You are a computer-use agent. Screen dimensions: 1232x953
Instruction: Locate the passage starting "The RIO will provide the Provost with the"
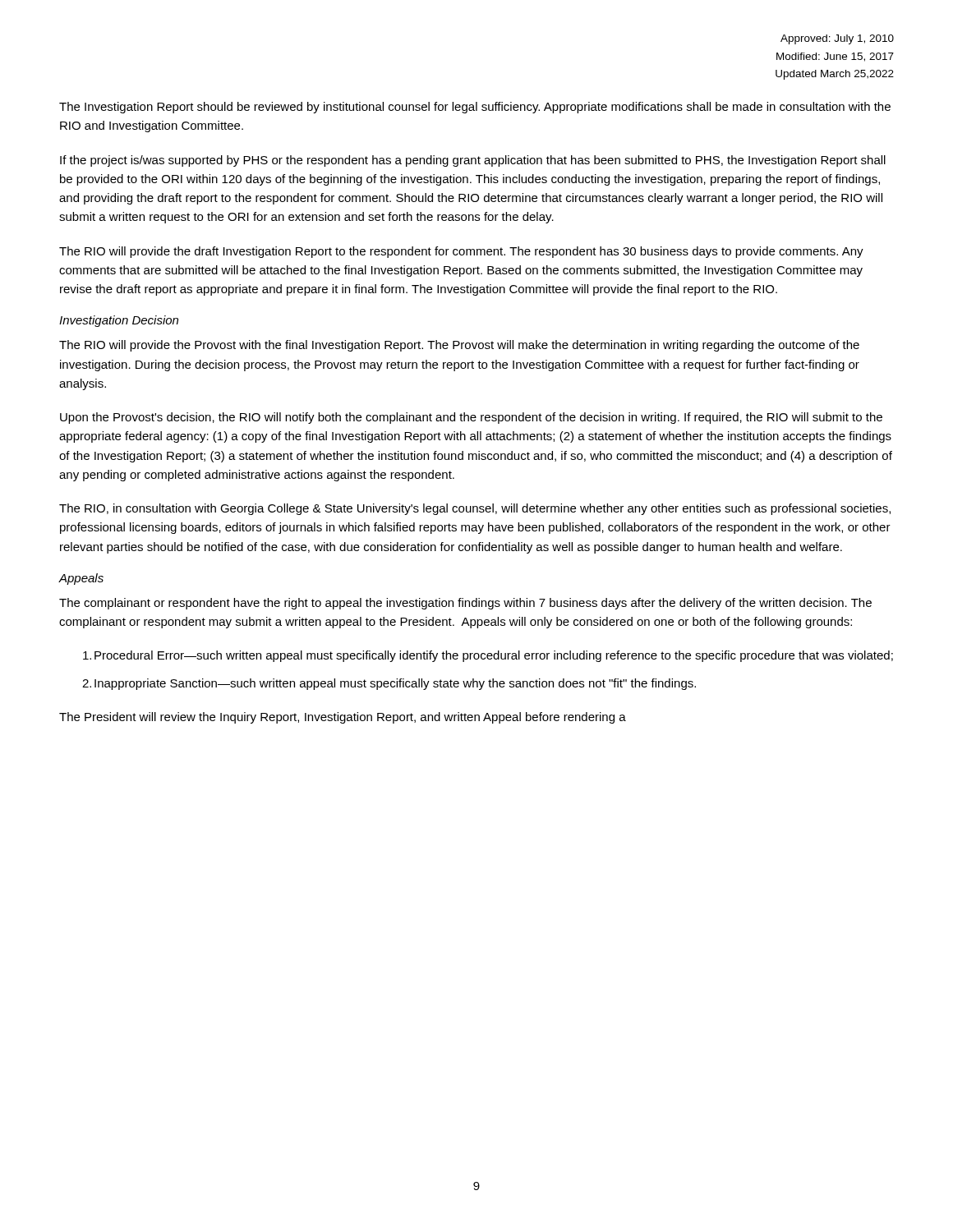click(x=459, y=364)
